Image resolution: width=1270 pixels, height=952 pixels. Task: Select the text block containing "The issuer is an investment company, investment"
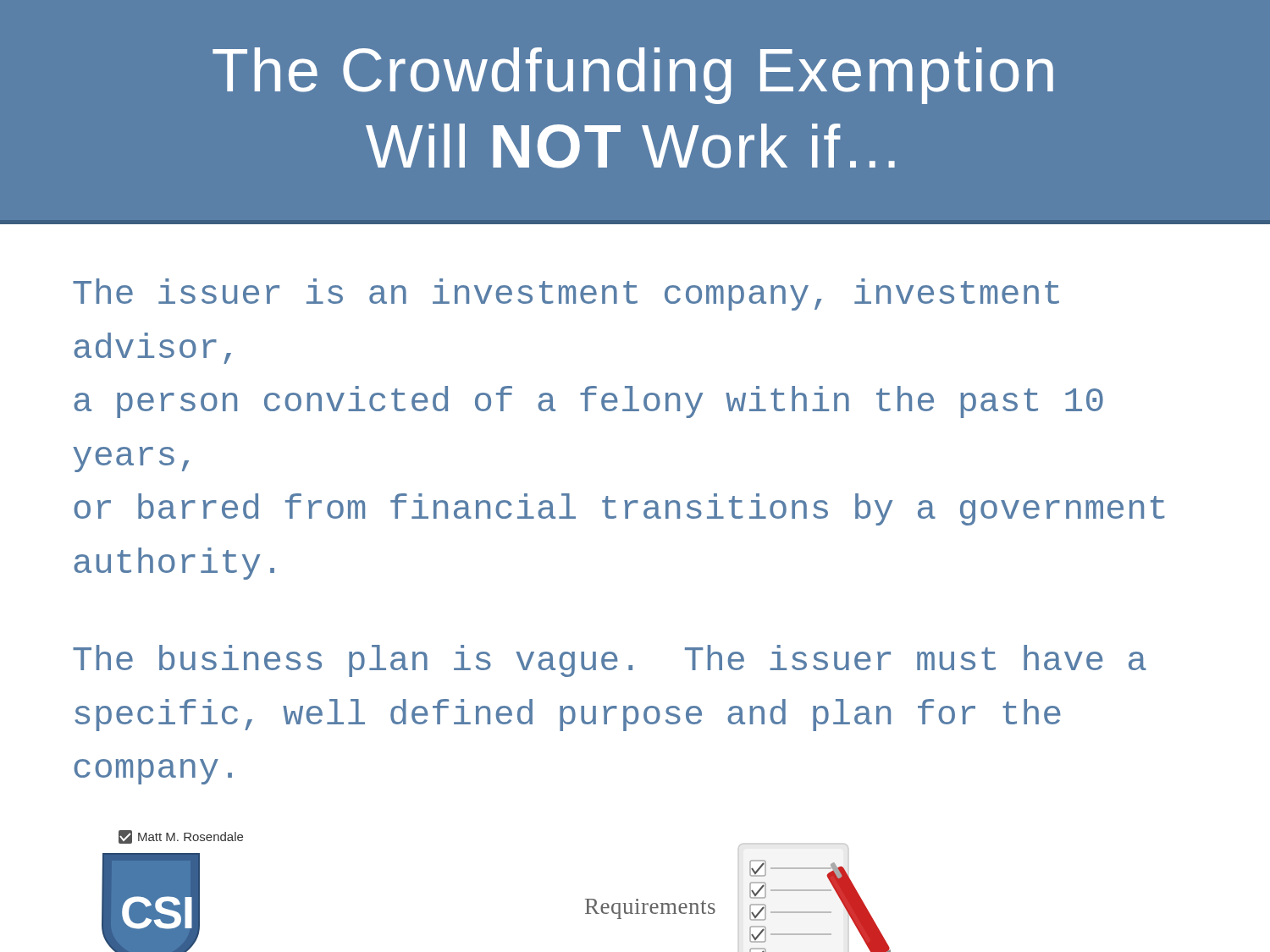pyautogui.click(x=620, y=429)
